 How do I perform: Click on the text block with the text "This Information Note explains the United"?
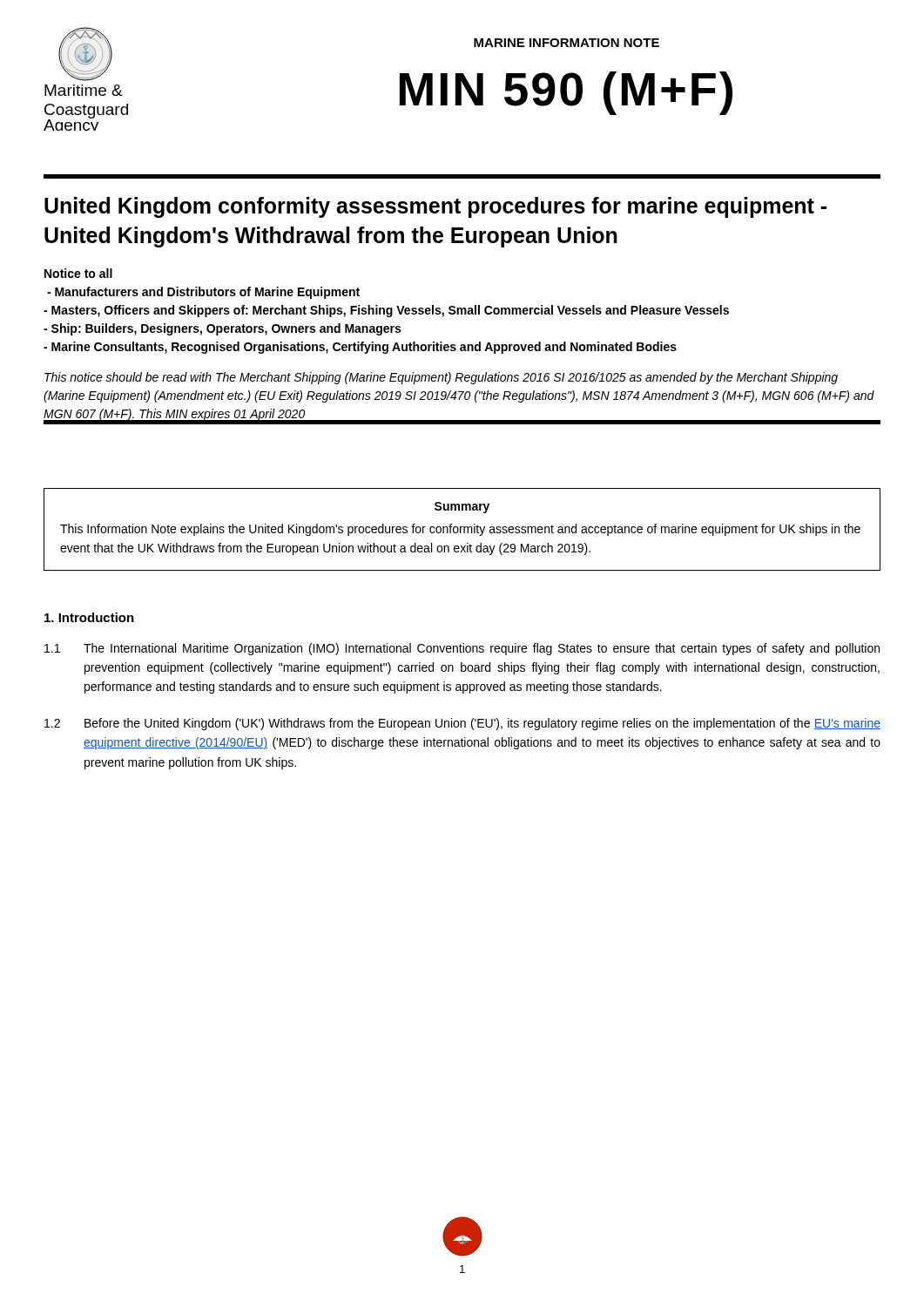click(x=460, y=538)
